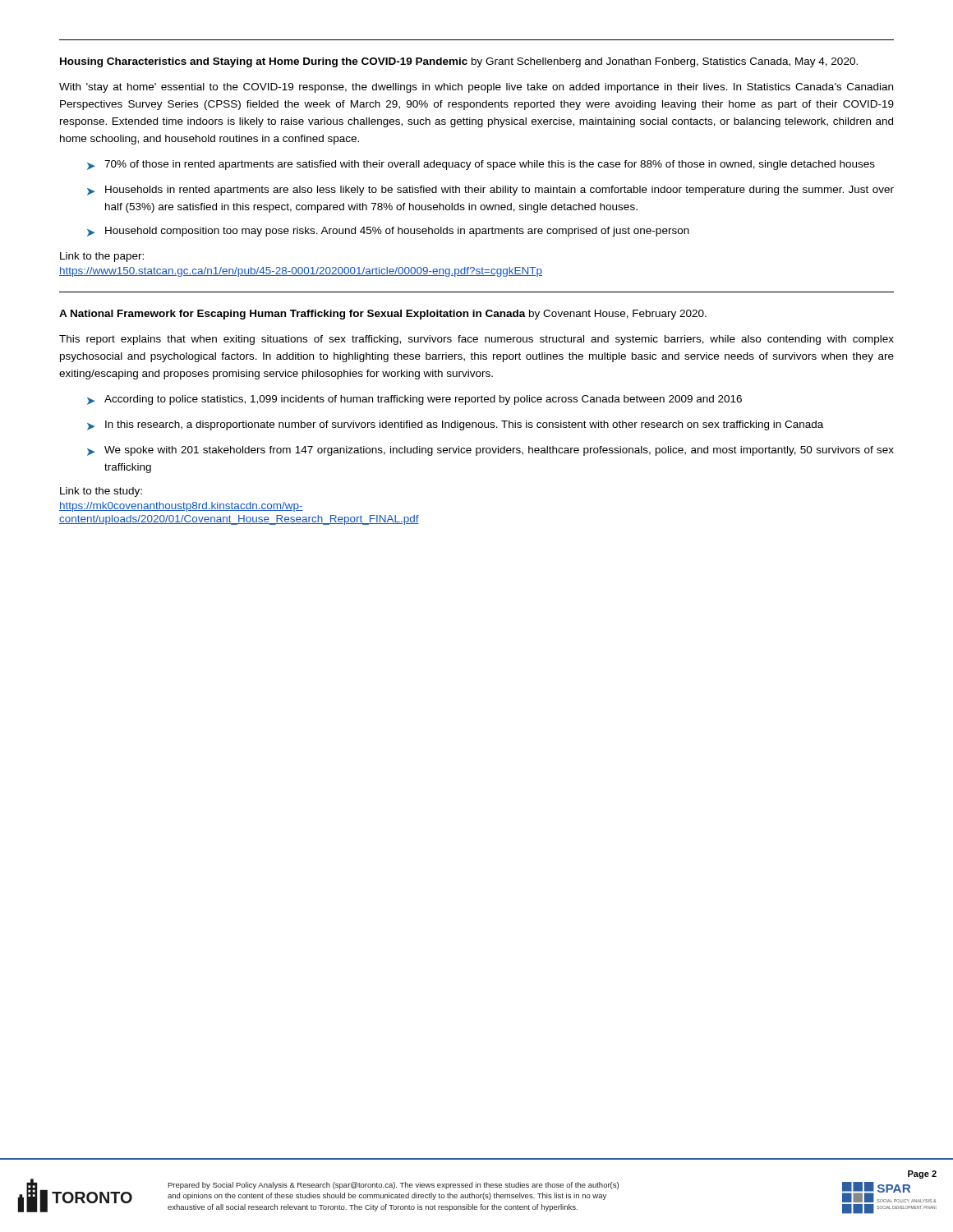Screen dimensions: 1232x953
Task: Where is the passage that starts "➤ Households in rented apartments"?
Action: coord(490,199)
